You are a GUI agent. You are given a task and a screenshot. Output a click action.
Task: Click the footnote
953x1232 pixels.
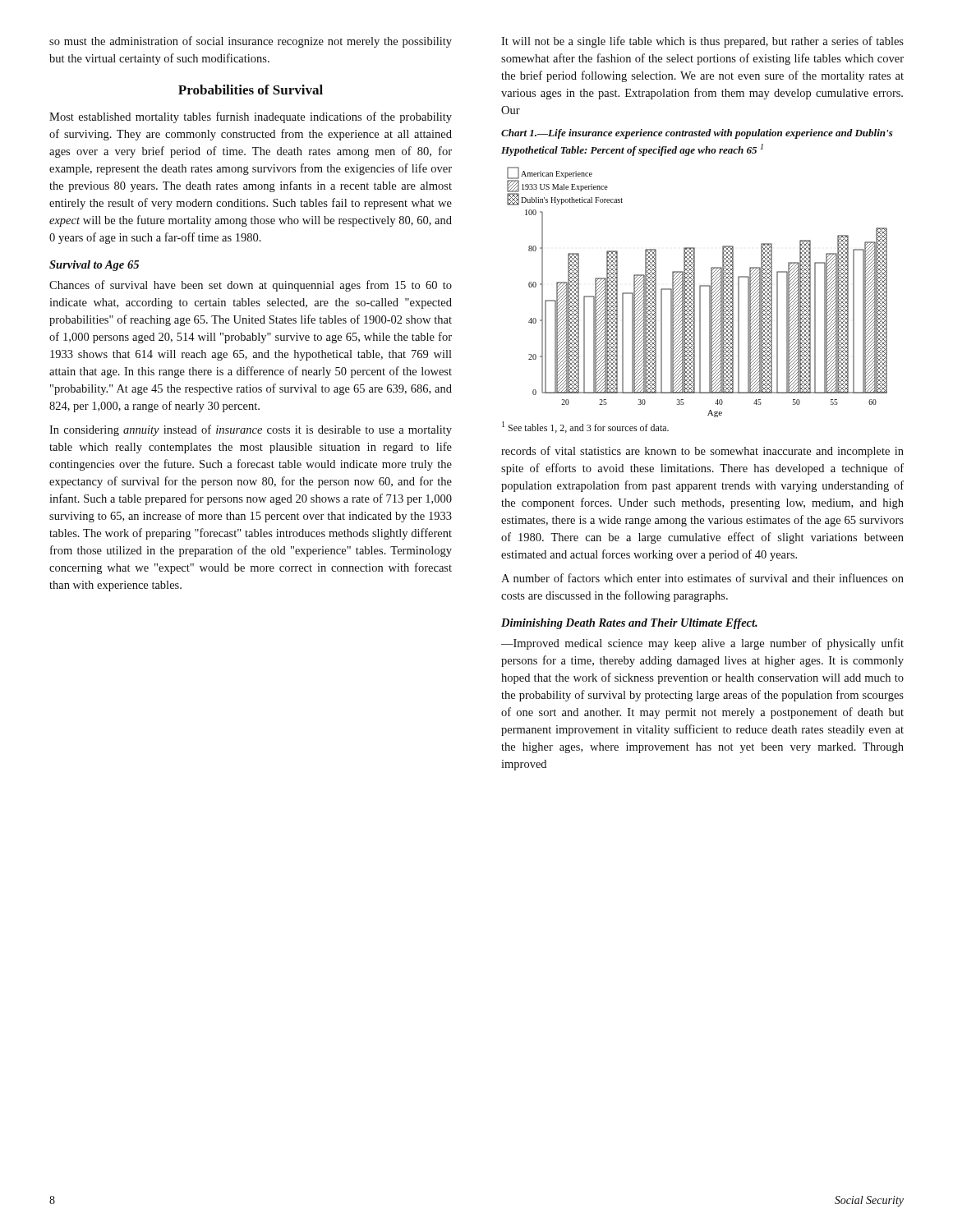coord(585,426)
